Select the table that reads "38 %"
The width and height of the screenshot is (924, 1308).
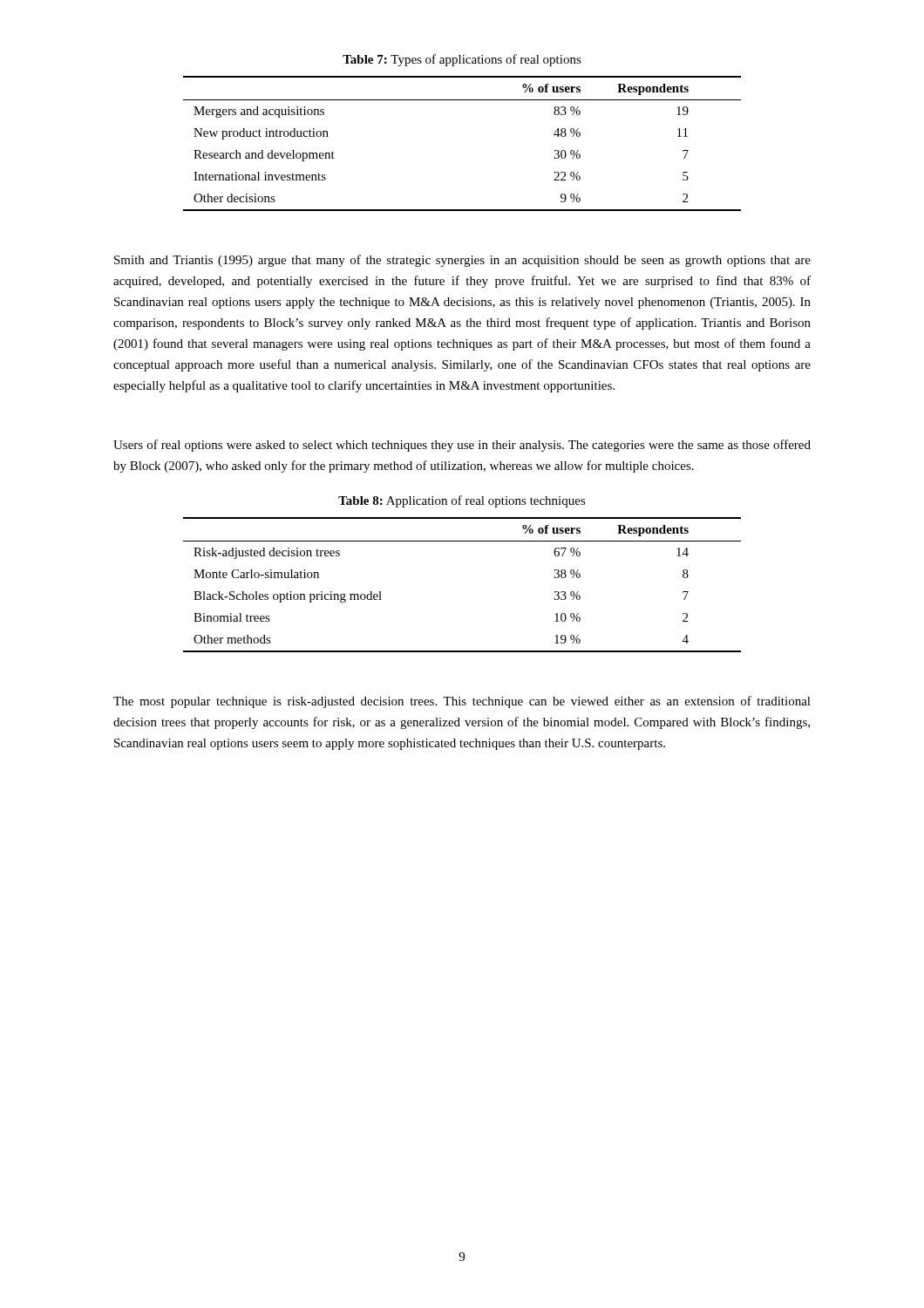(x=462, y=585)
